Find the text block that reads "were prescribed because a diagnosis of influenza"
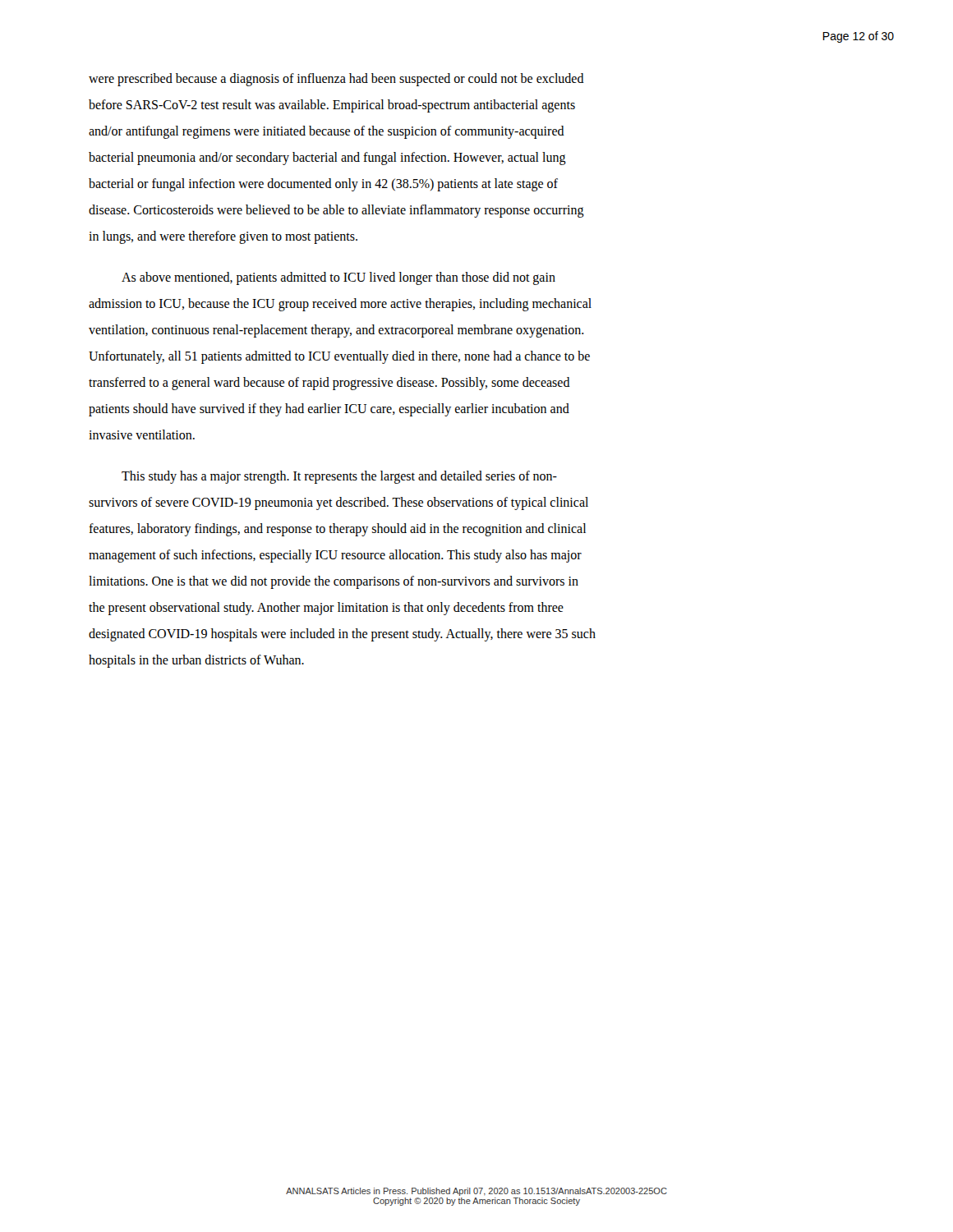953x1232 pixels. (x=476, y=158)
